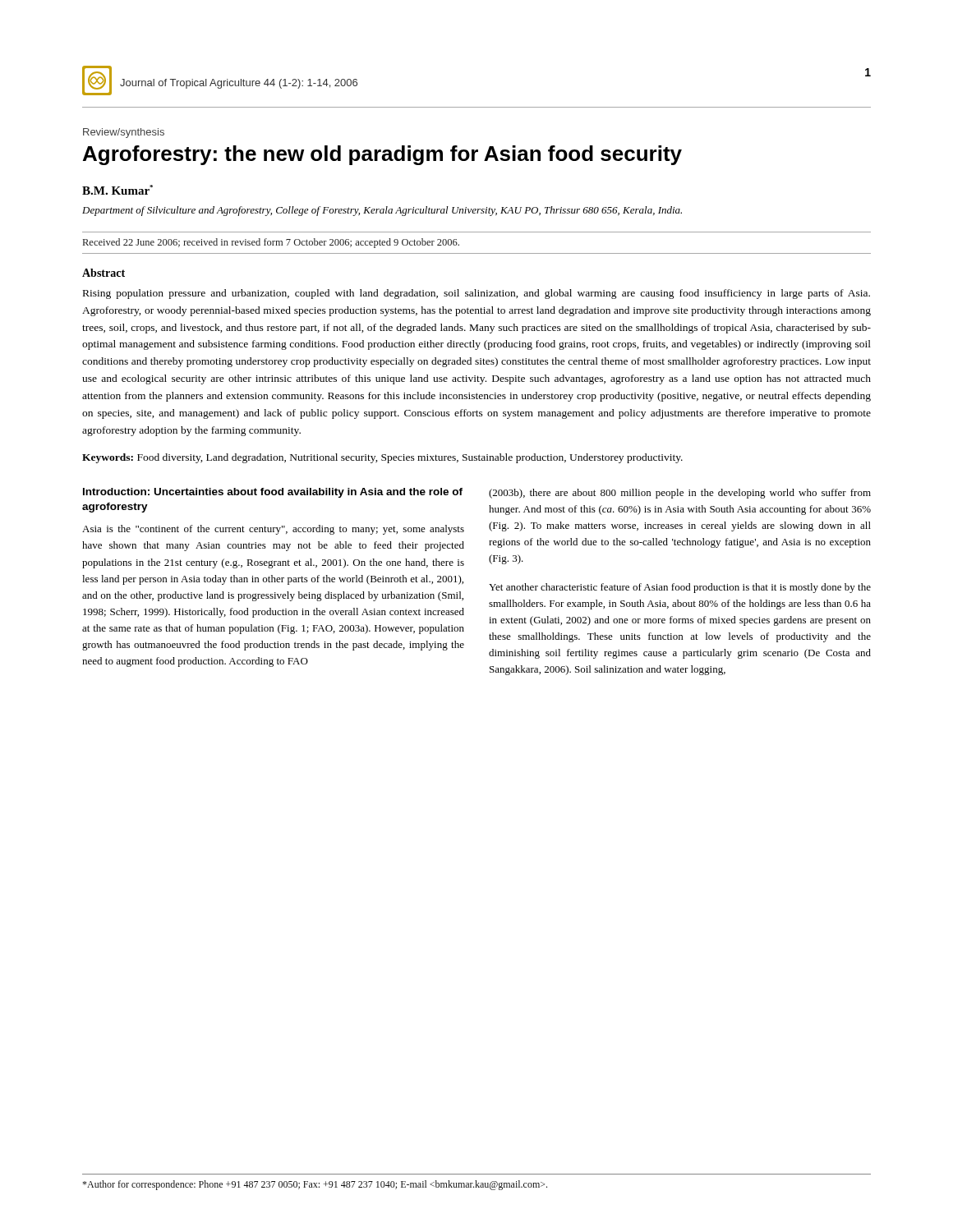The width and height of the screenshot is (953, 1232).
Task: Locate the element starting "(2003b), there are about 800"
Action: (x=680, y=525)
